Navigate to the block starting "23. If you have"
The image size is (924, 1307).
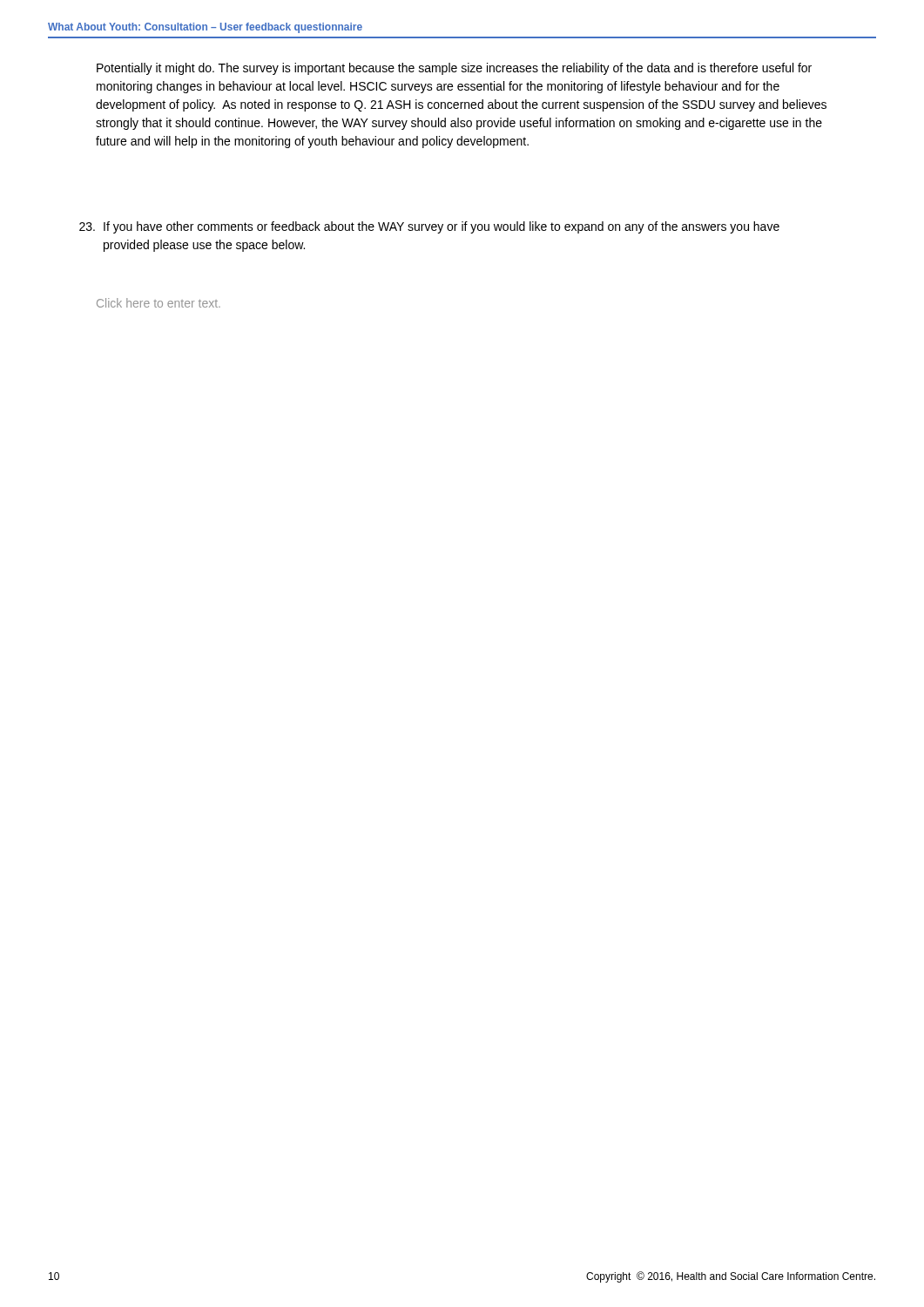click(x=438, y=236)
